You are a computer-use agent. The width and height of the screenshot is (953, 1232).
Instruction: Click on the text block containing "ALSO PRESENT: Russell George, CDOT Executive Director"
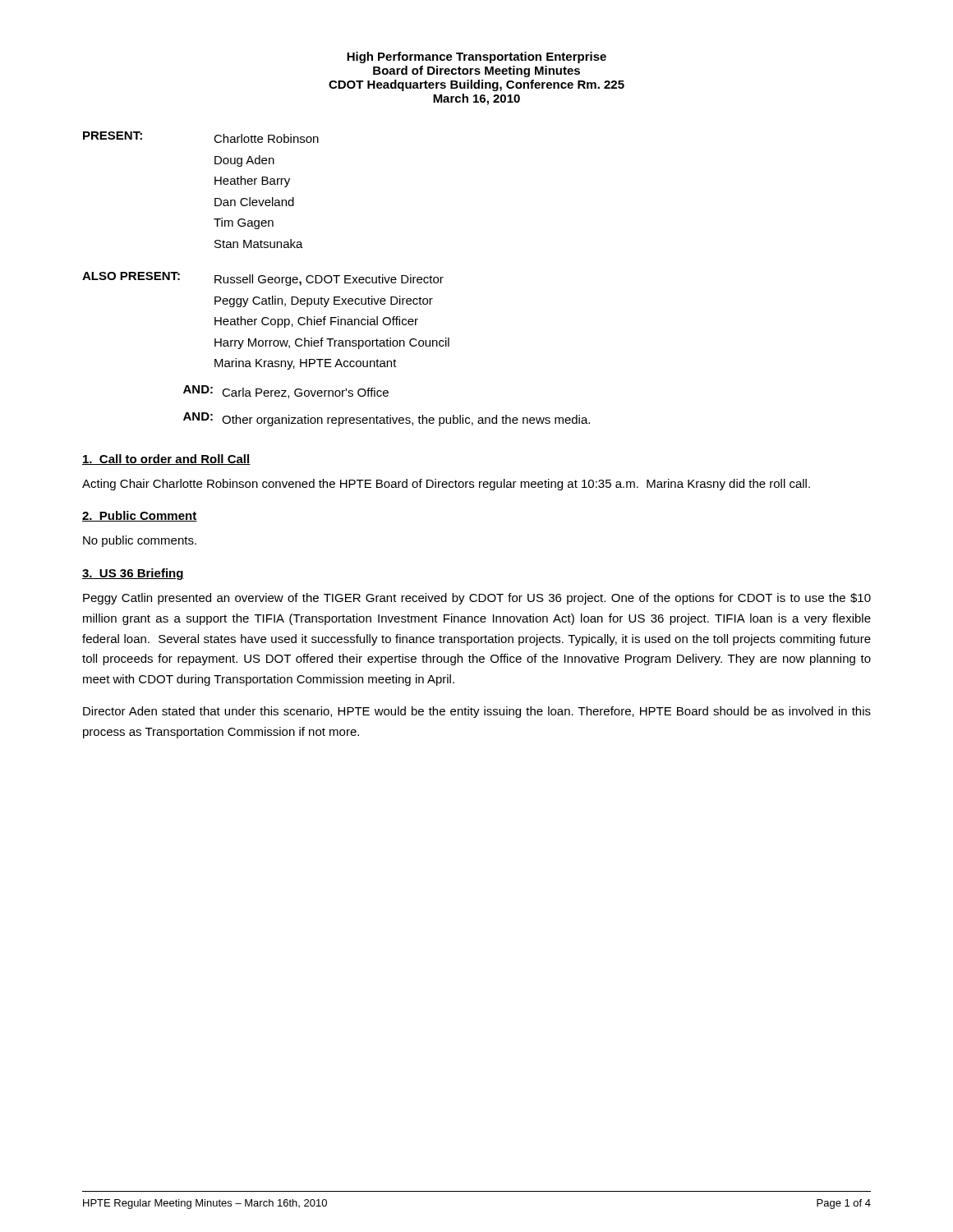click(263, 279)
